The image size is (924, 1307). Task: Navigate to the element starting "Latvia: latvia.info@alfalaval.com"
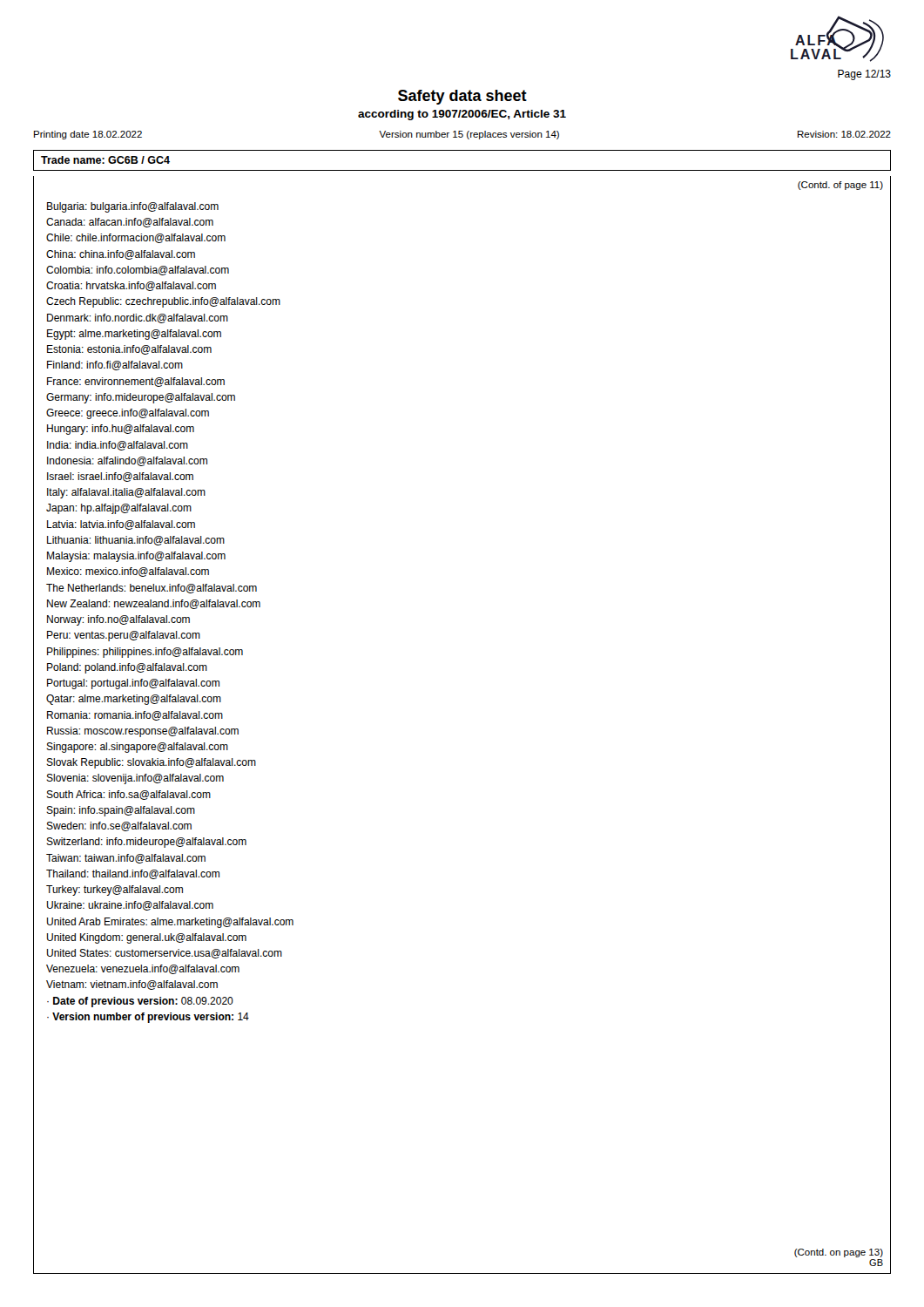coord(121,525)
